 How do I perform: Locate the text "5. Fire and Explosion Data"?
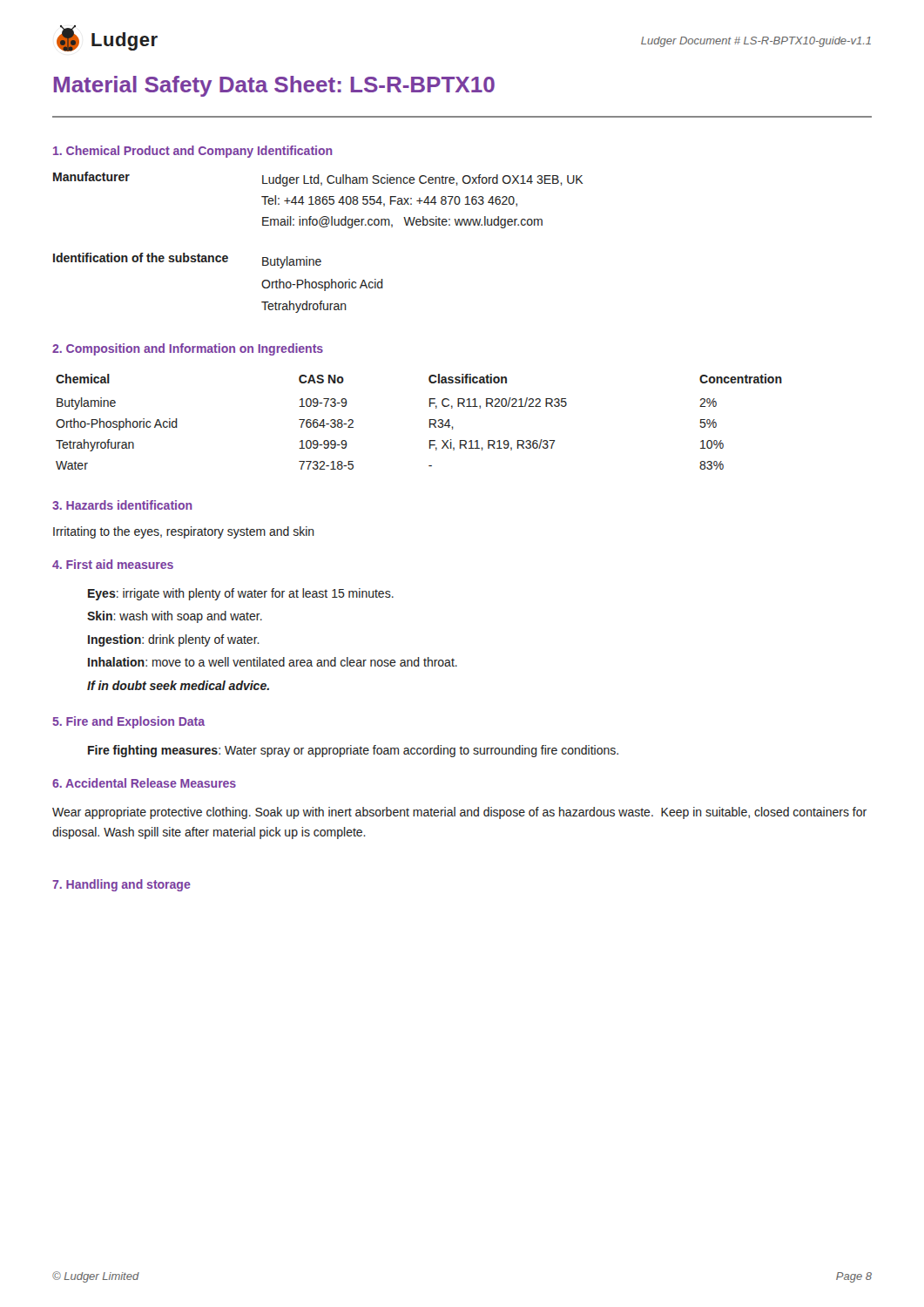(128, 721)
